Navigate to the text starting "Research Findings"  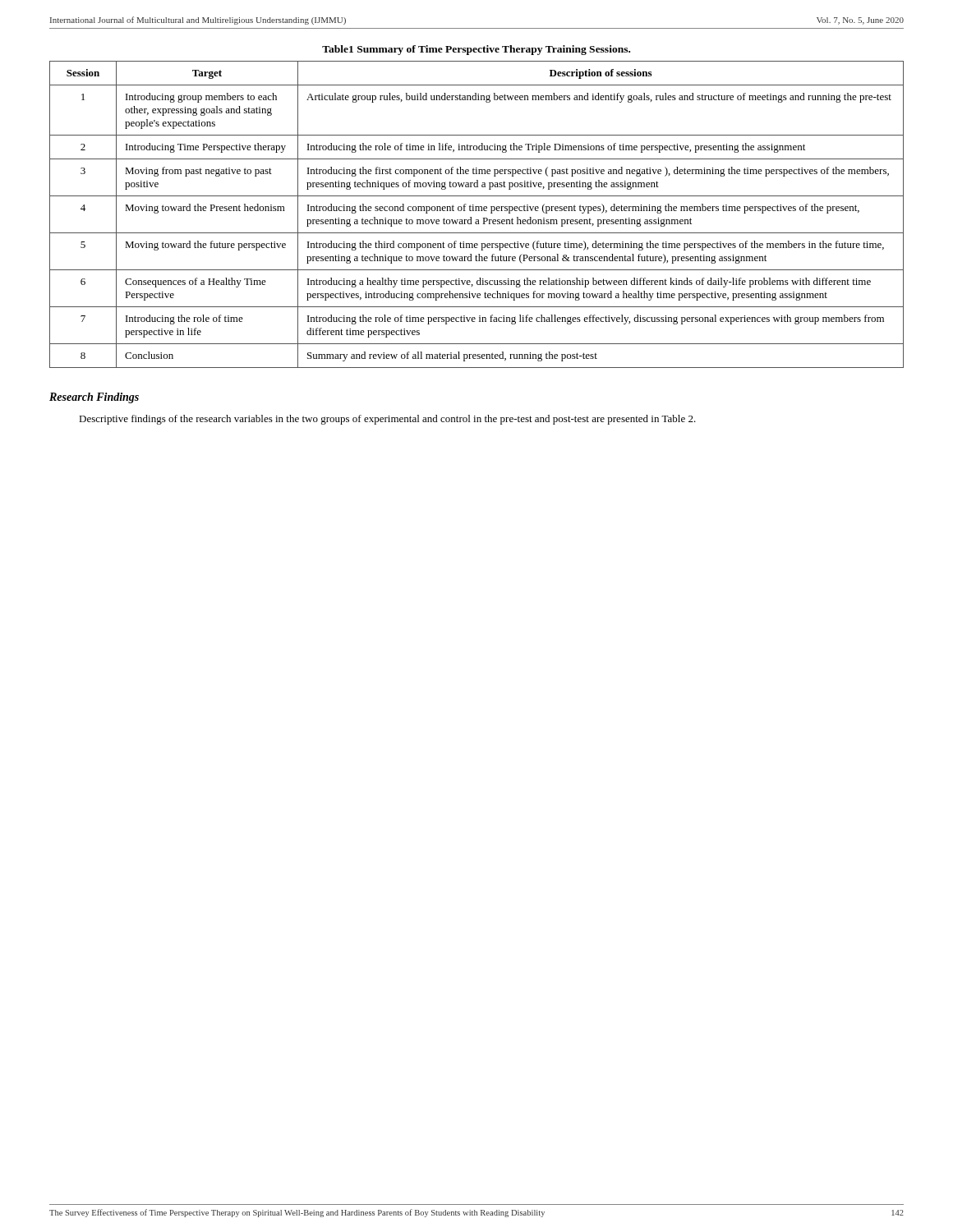click(94, 397)
